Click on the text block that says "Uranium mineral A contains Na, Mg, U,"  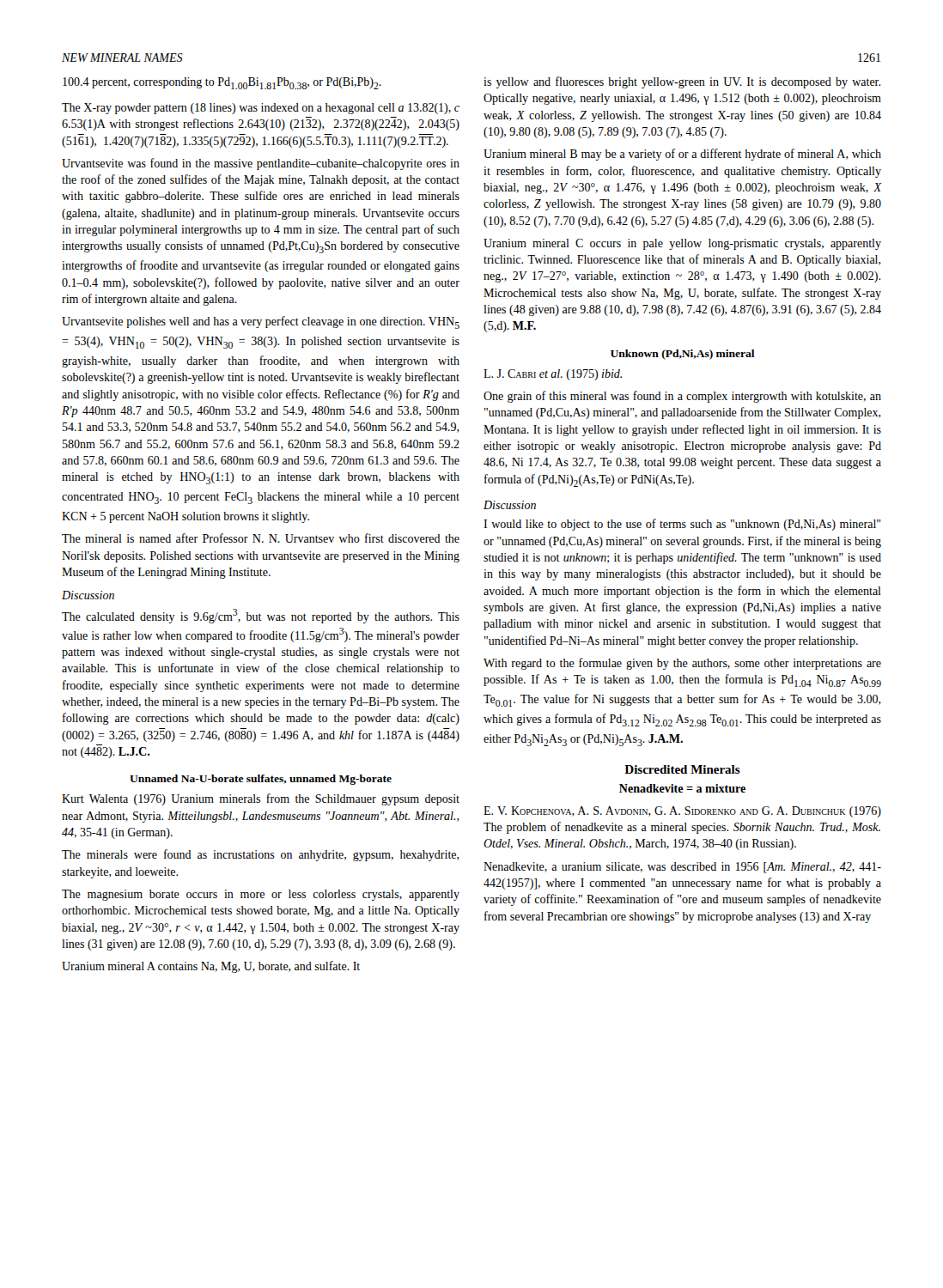click(261, 967)
